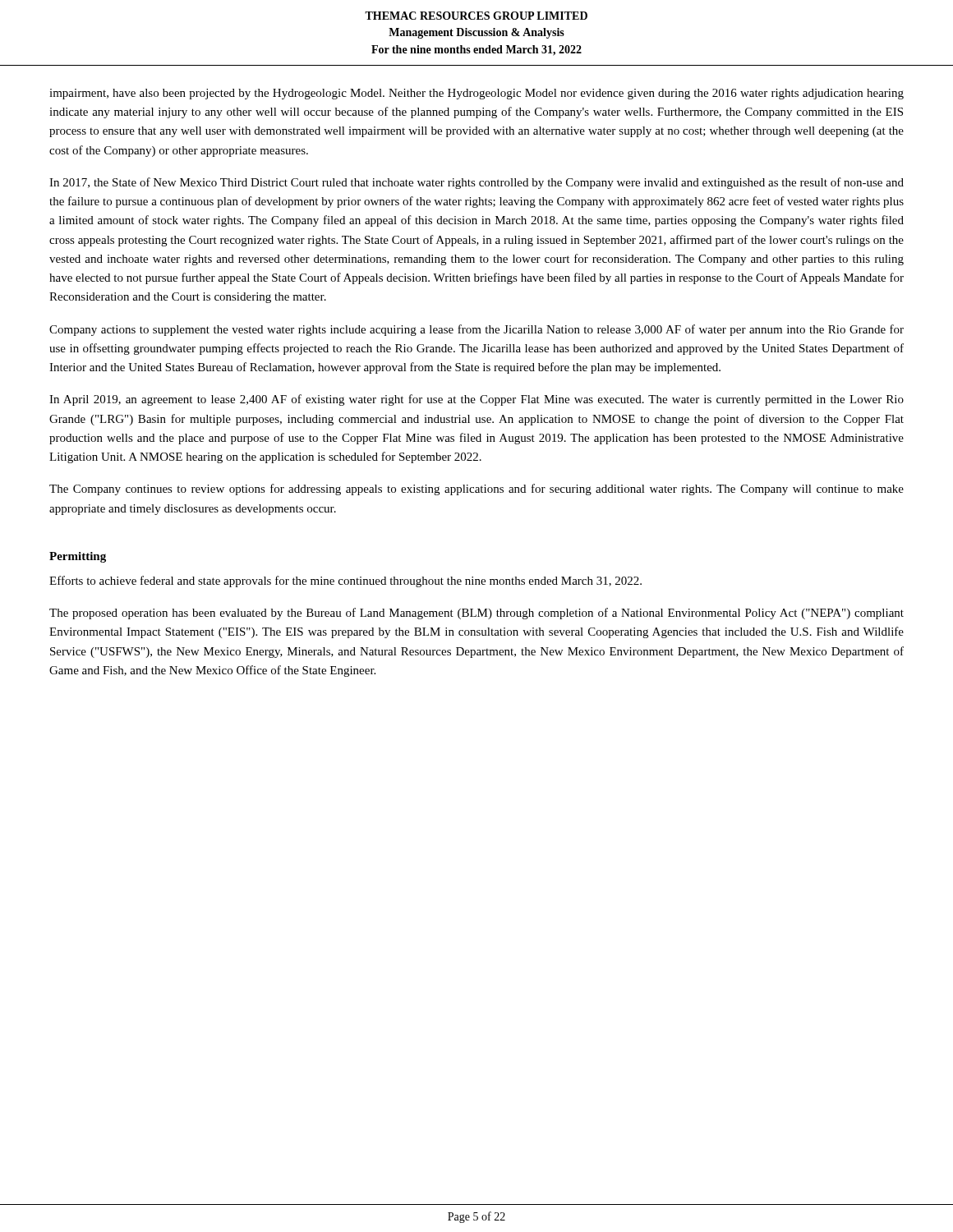Select the text block that reads "In April 2019, an agreement to lease"
953x1232 pixels.
[476, 428]
